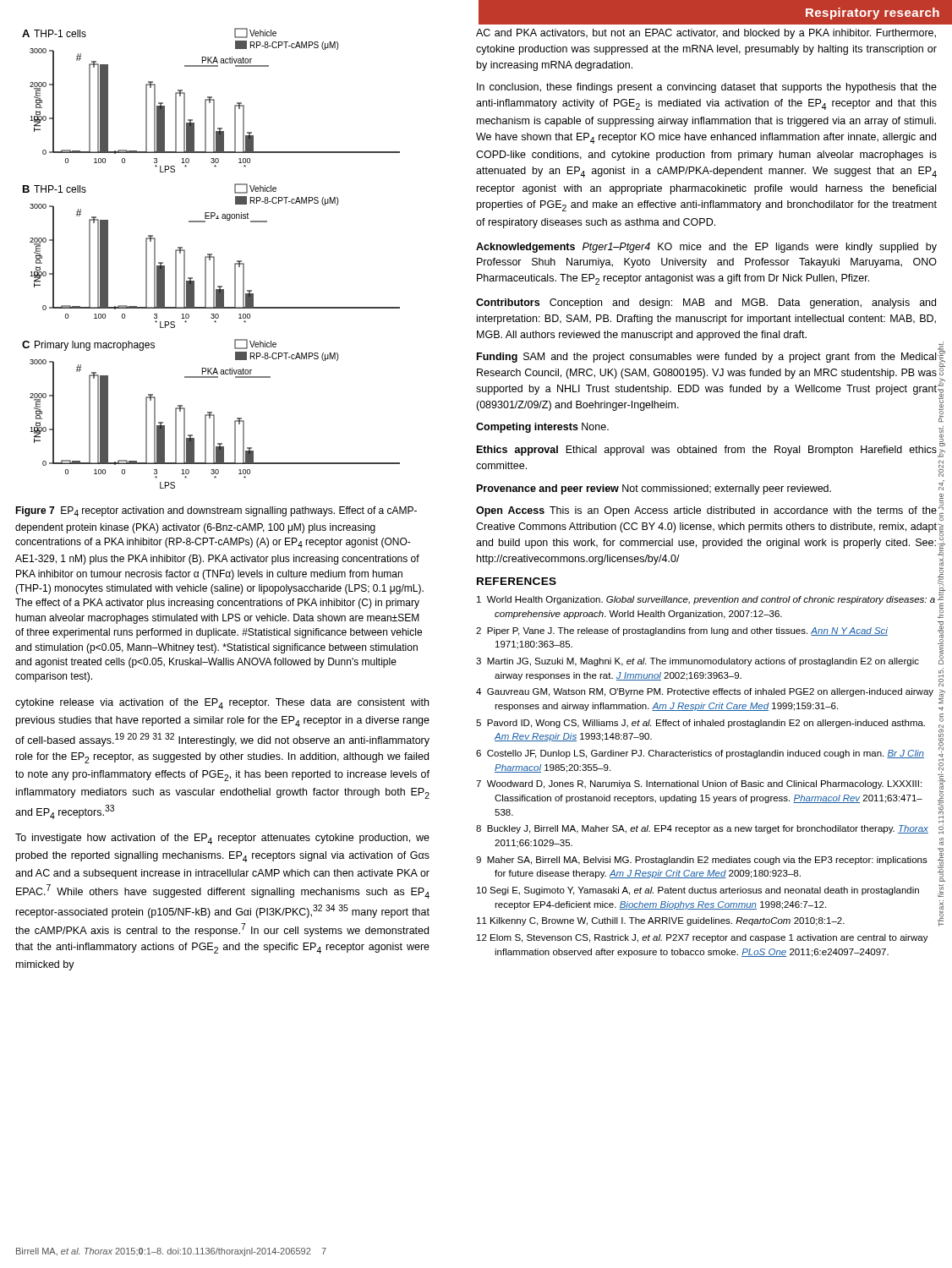The height and width of the screenshot is (1268, 952).
Task: Select the passage starting "AC and PKA activators, but not an EPAC"
Action: (x=706, y=49)
